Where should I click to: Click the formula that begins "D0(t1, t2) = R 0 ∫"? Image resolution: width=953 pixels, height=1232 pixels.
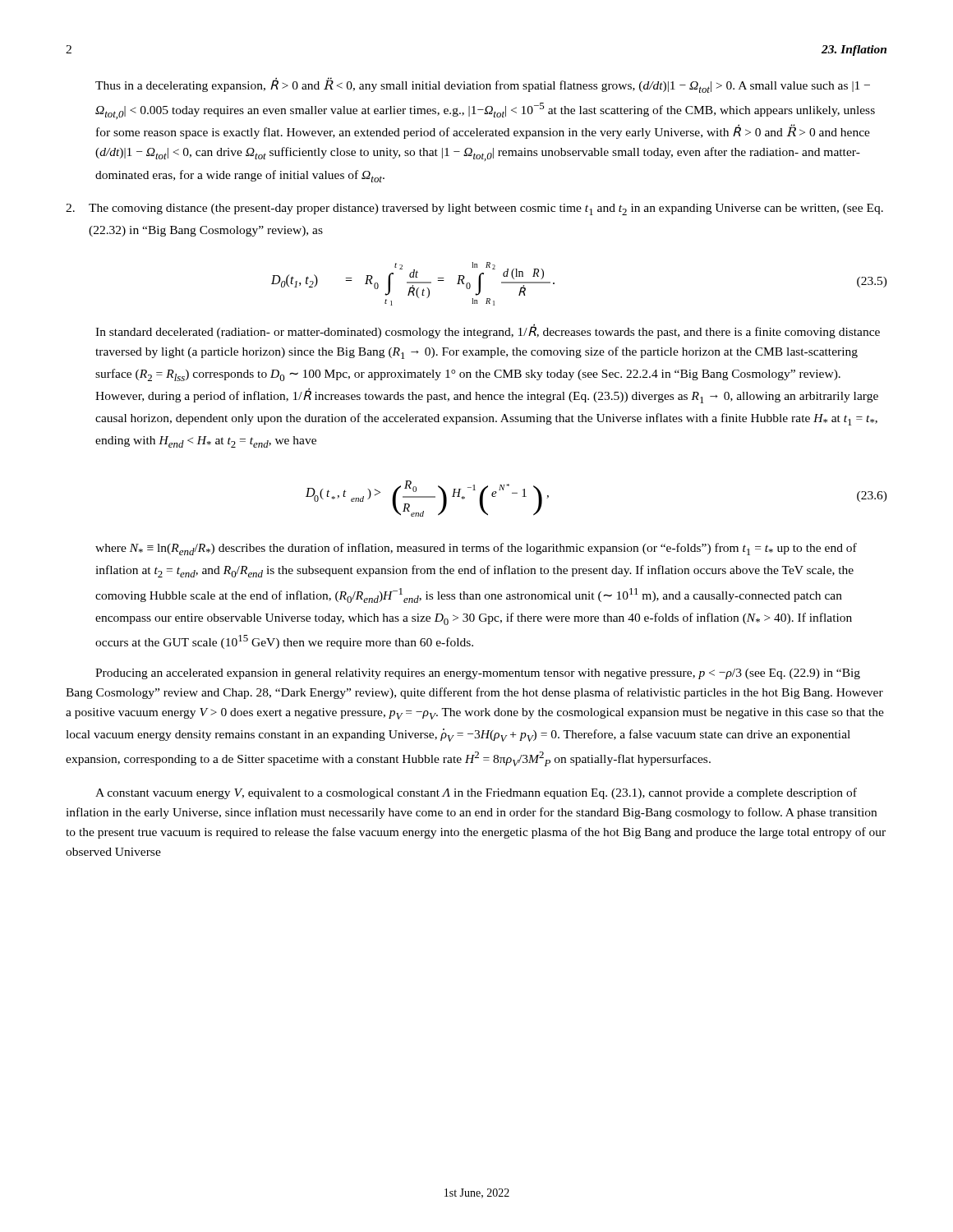click(575, 281)
